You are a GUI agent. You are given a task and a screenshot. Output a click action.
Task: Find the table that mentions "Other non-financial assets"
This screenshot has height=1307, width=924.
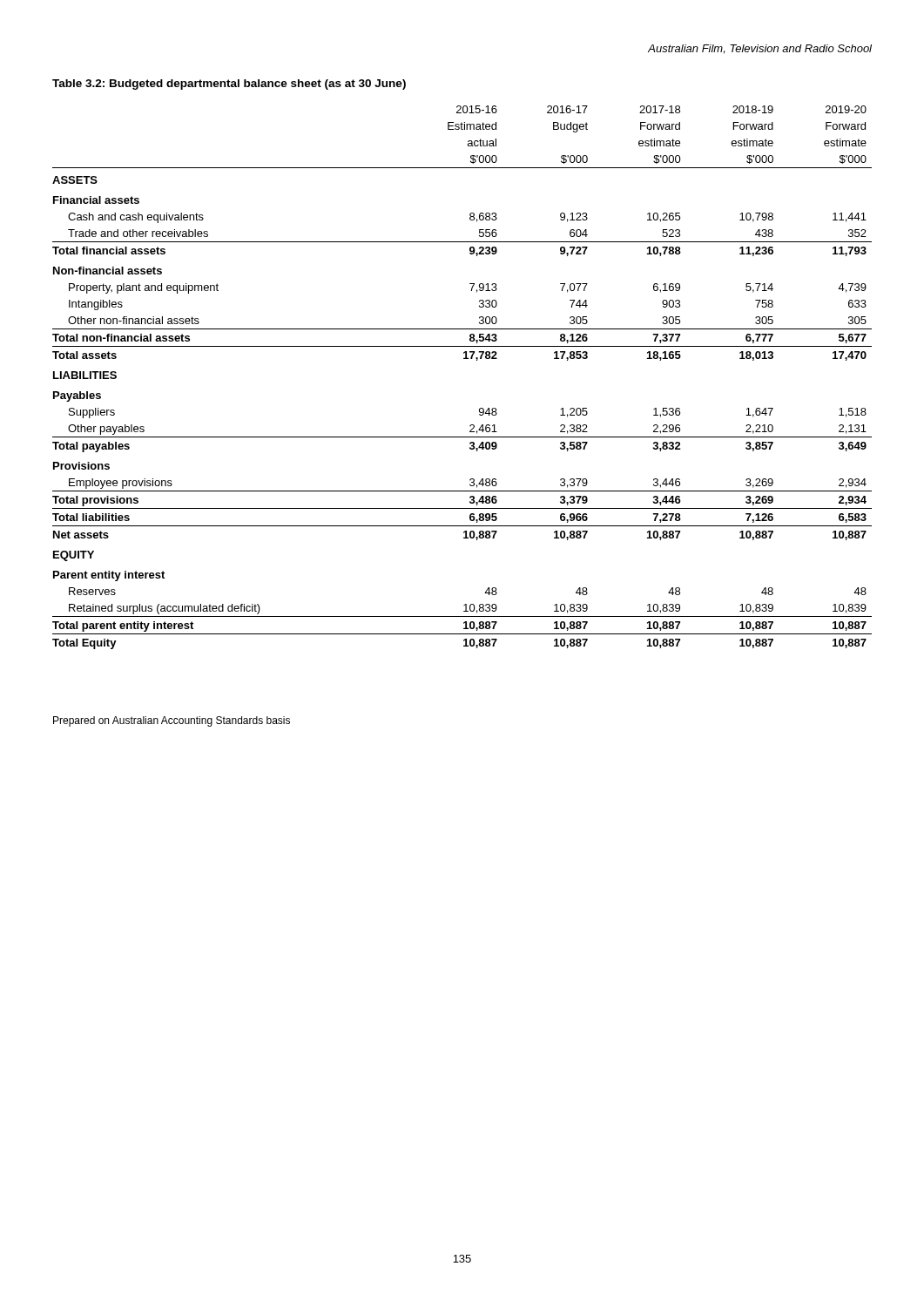pos(462,376)
